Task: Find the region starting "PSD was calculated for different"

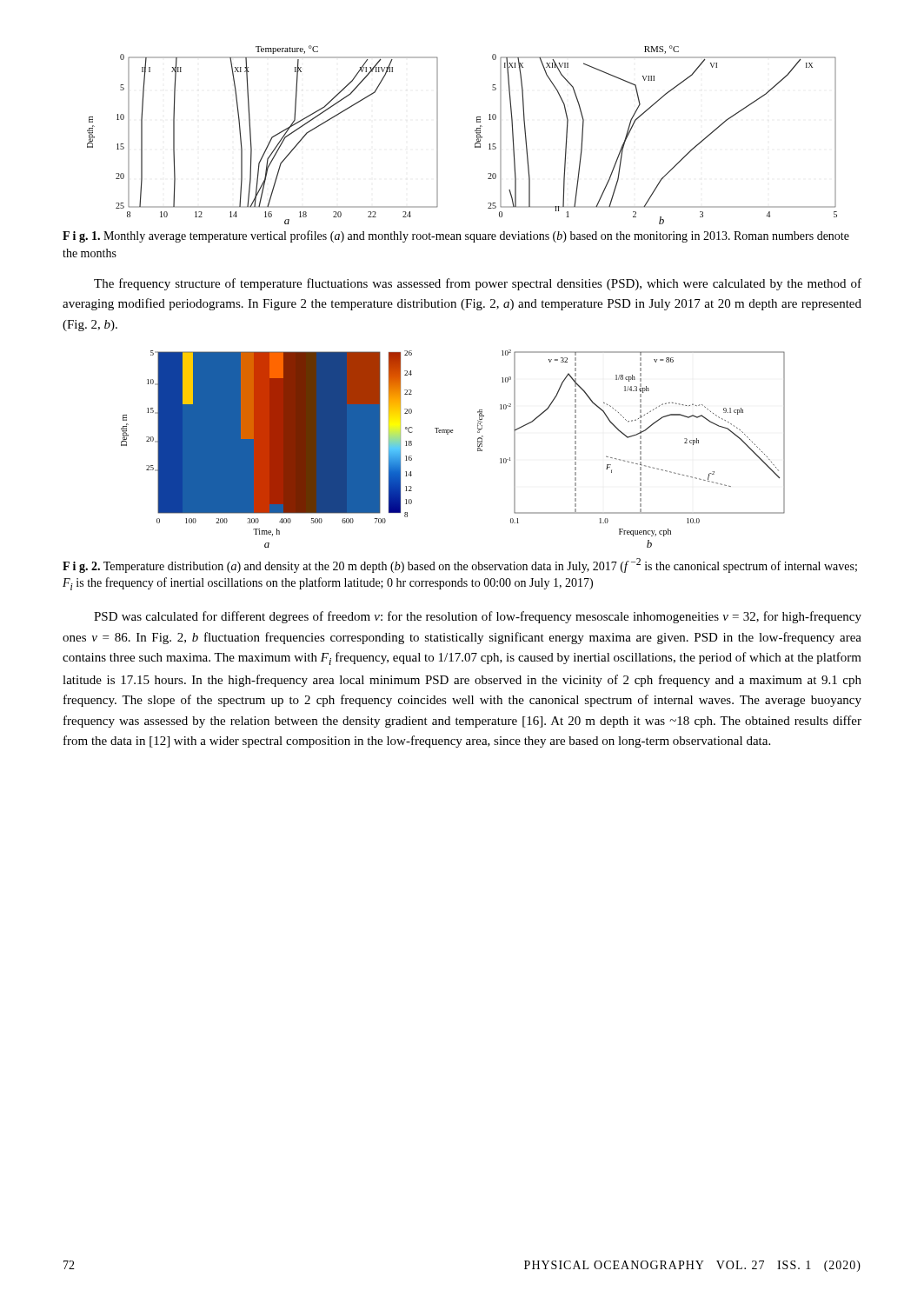Action: pyautogui.click(x=462, y=679)
